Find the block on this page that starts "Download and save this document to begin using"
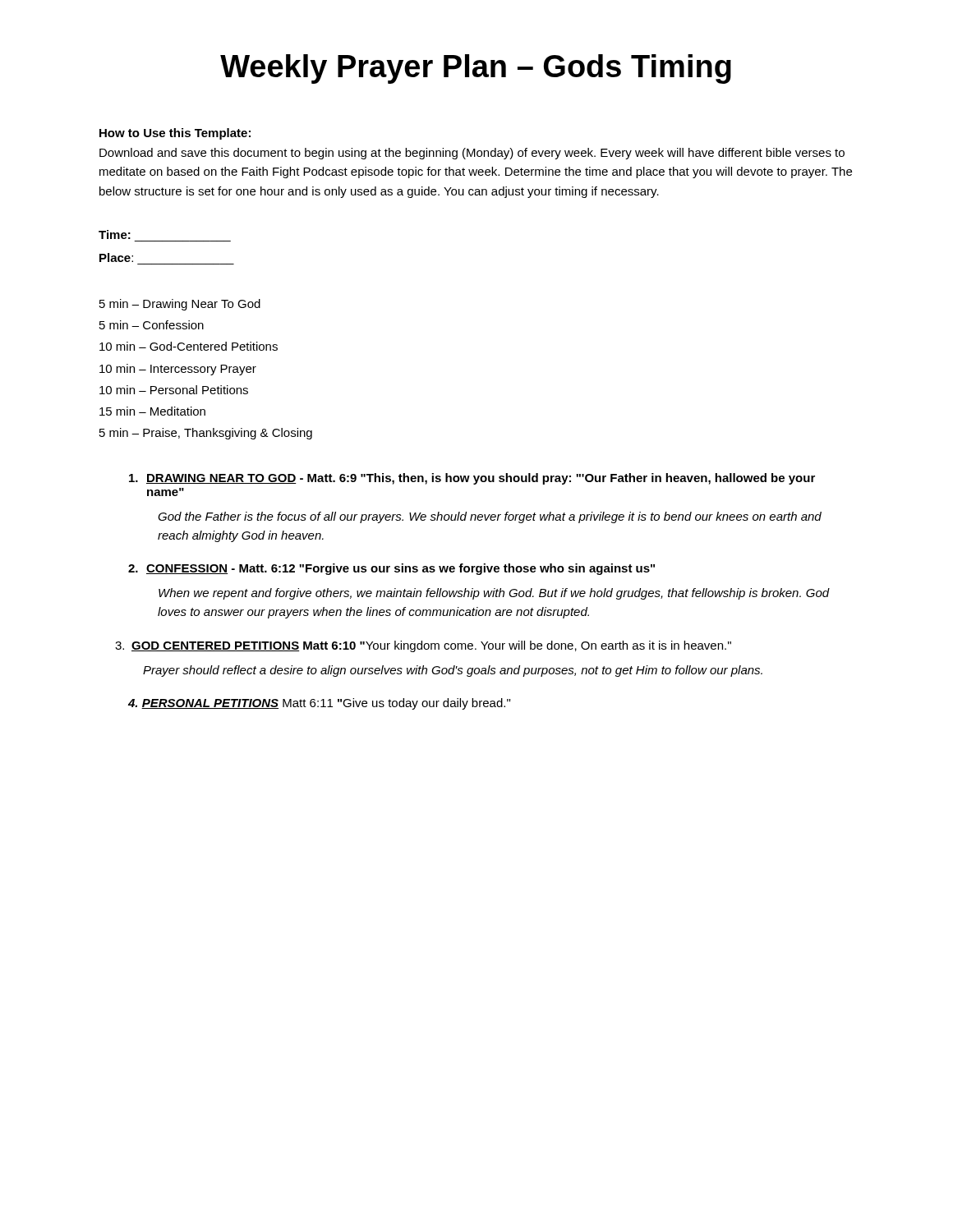The image size is (953, 1232). (x=476, y=172)
